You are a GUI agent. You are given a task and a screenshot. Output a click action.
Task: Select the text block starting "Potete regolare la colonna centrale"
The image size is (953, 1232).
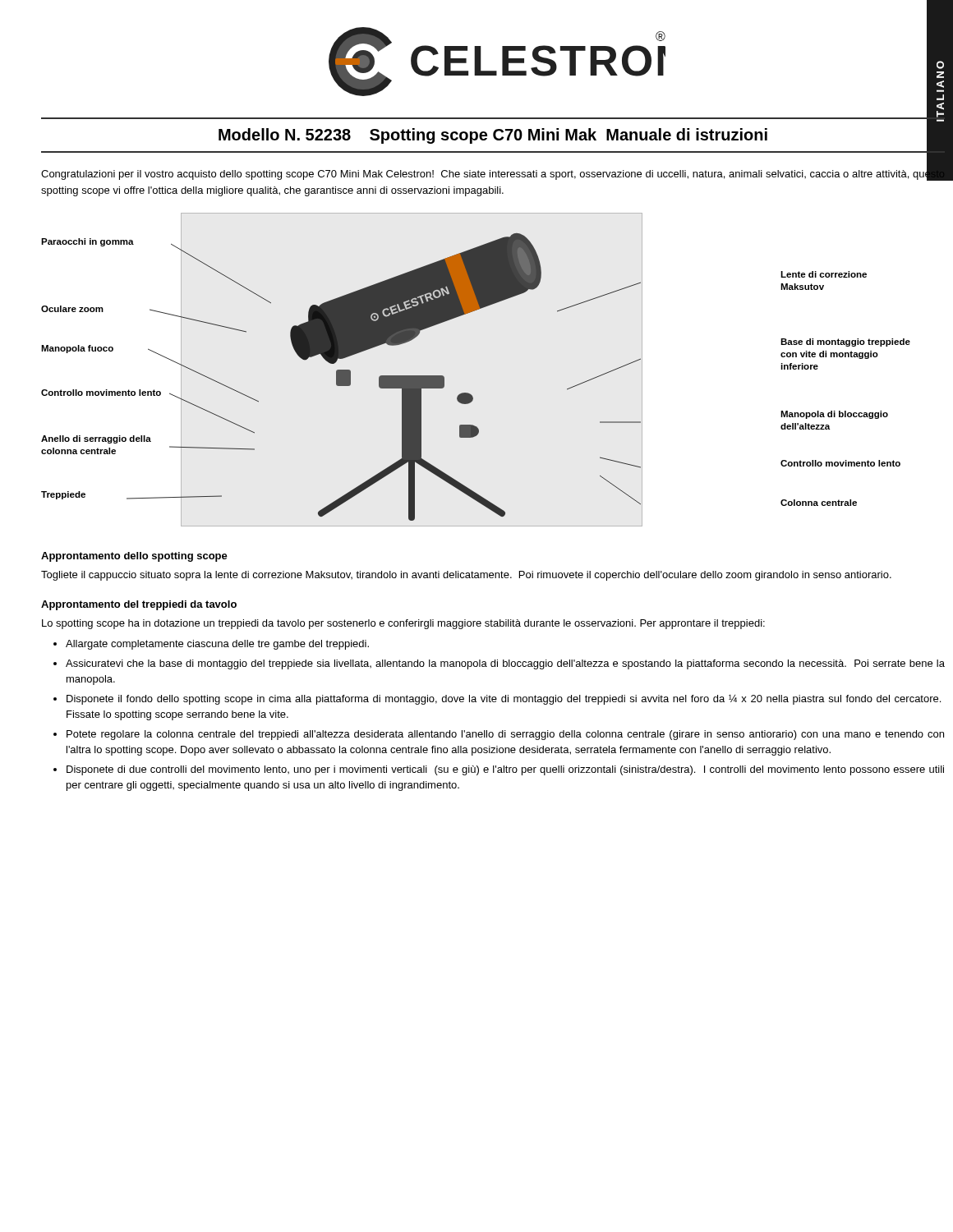(x=505, y=741)
